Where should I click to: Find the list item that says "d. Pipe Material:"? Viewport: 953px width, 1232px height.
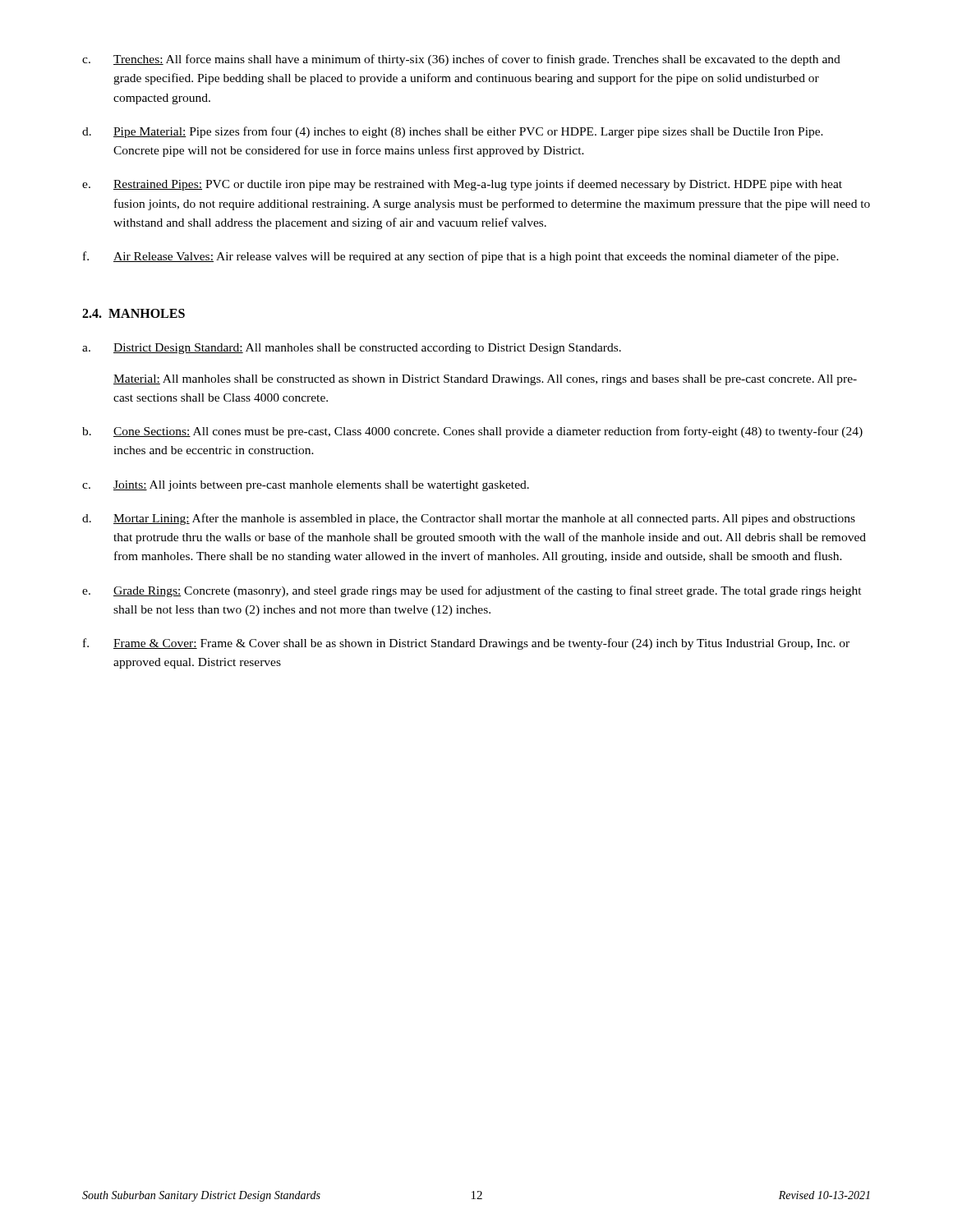(476, 140)
